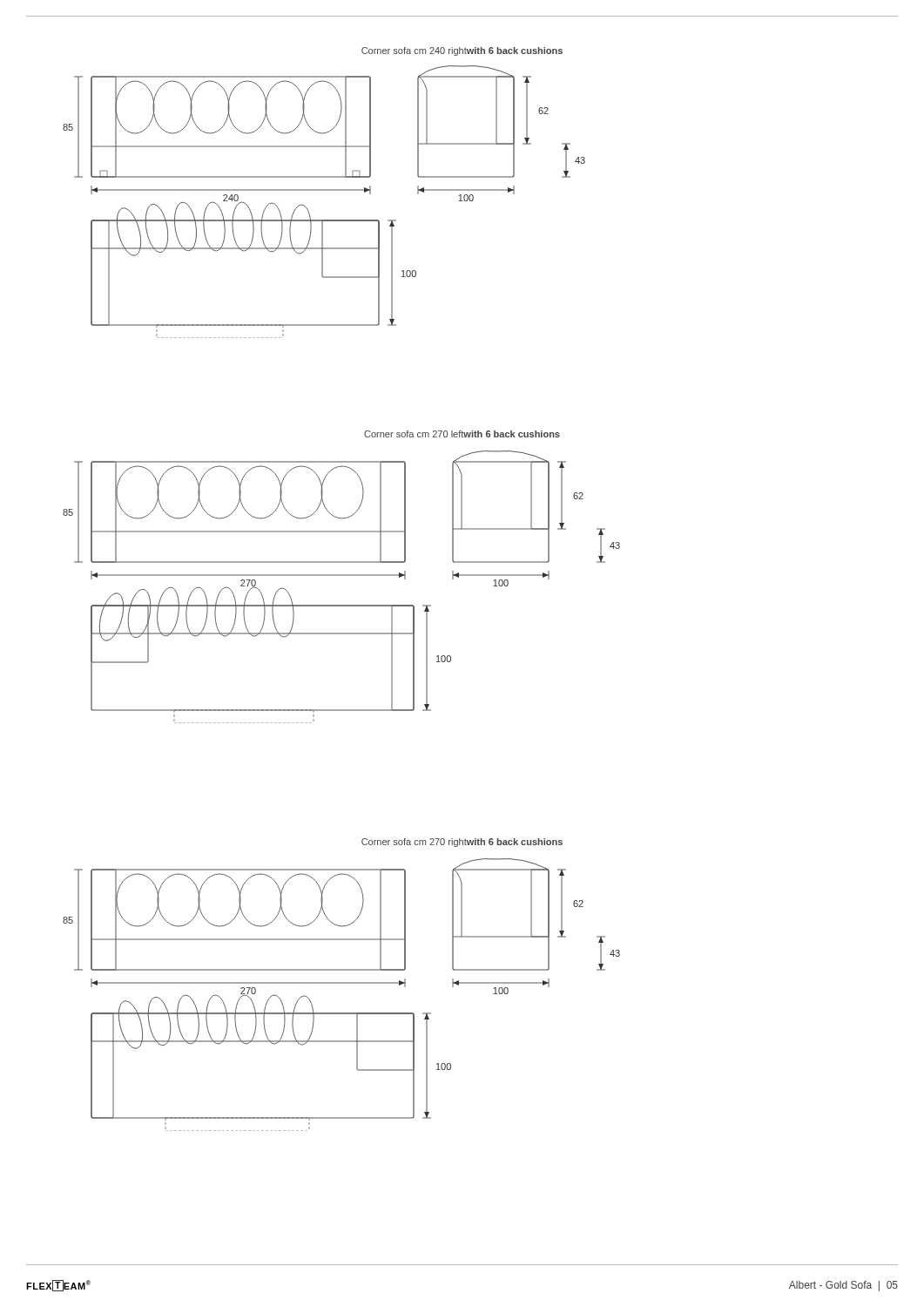924x1307 pixels.
Task: Find the caption with the text "Corner sofa cm 240"
Action: [462, 51]
